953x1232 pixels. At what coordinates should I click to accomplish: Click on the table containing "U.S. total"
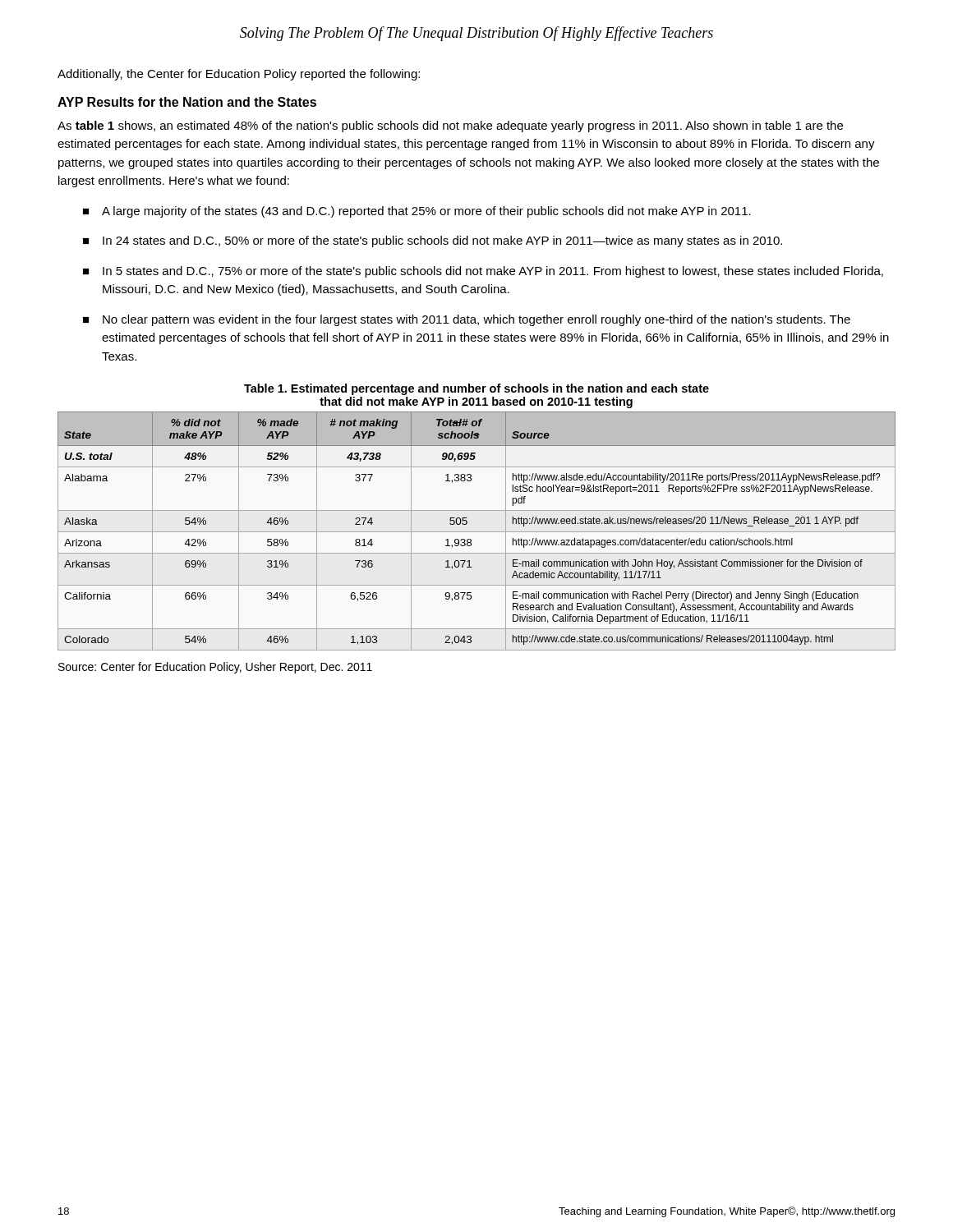point(476,531)
